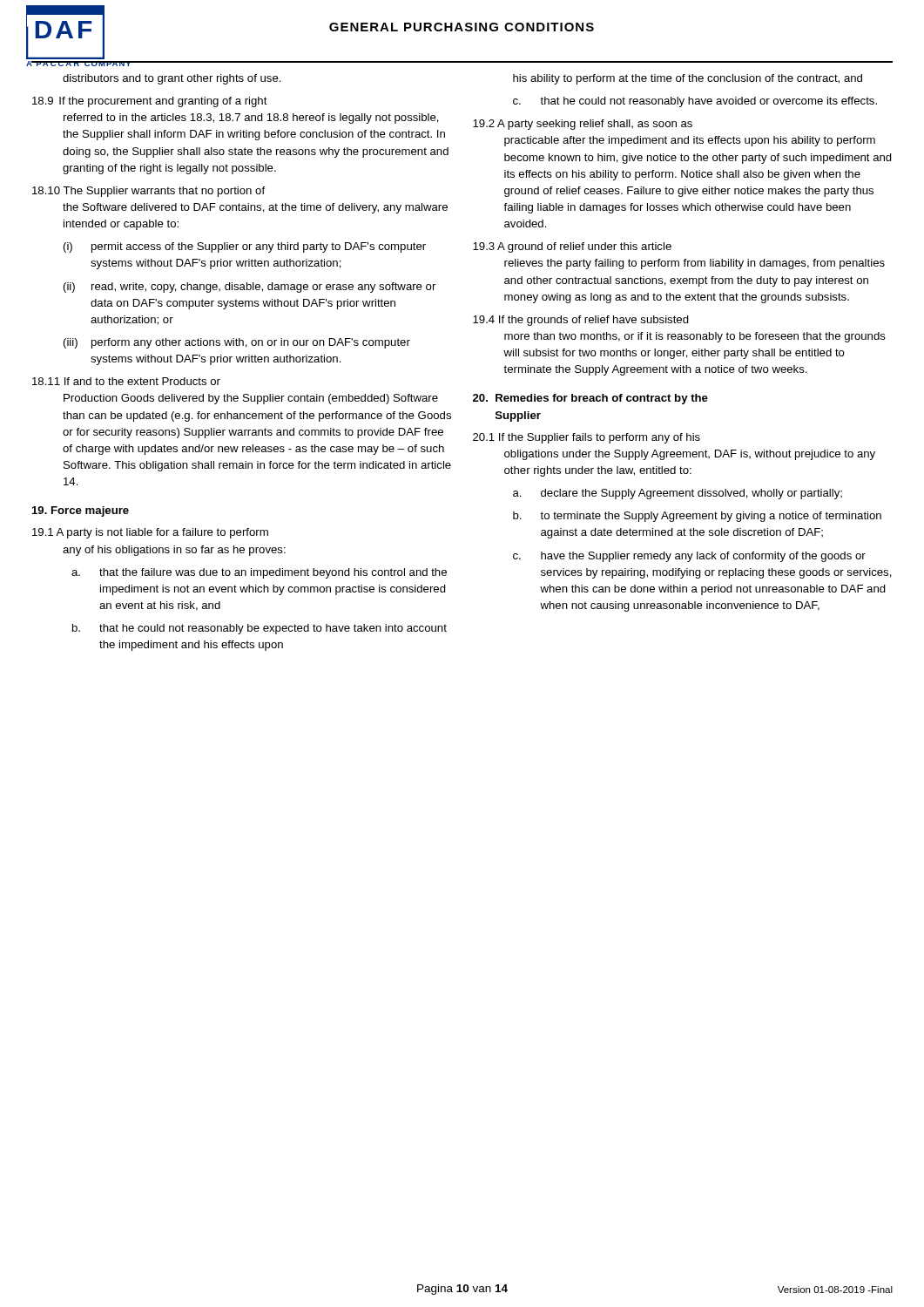Find the list item with the text "a. declare the Supply Agreement dissolved, wholly or"
The width and height of the screenshot is (924, 1307).
[703, 493]
